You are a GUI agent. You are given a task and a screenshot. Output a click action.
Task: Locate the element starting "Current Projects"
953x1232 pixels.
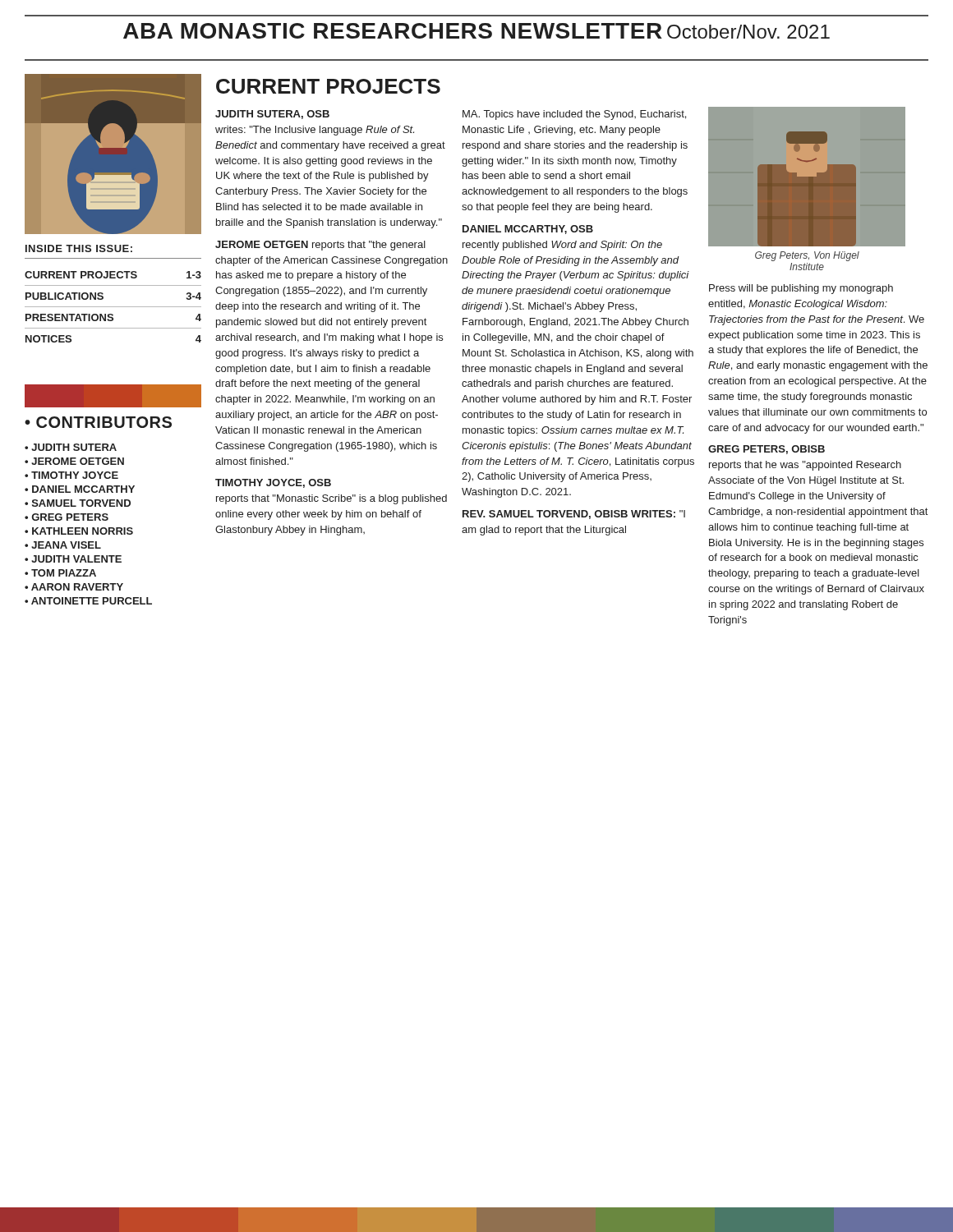click(328, 86)
